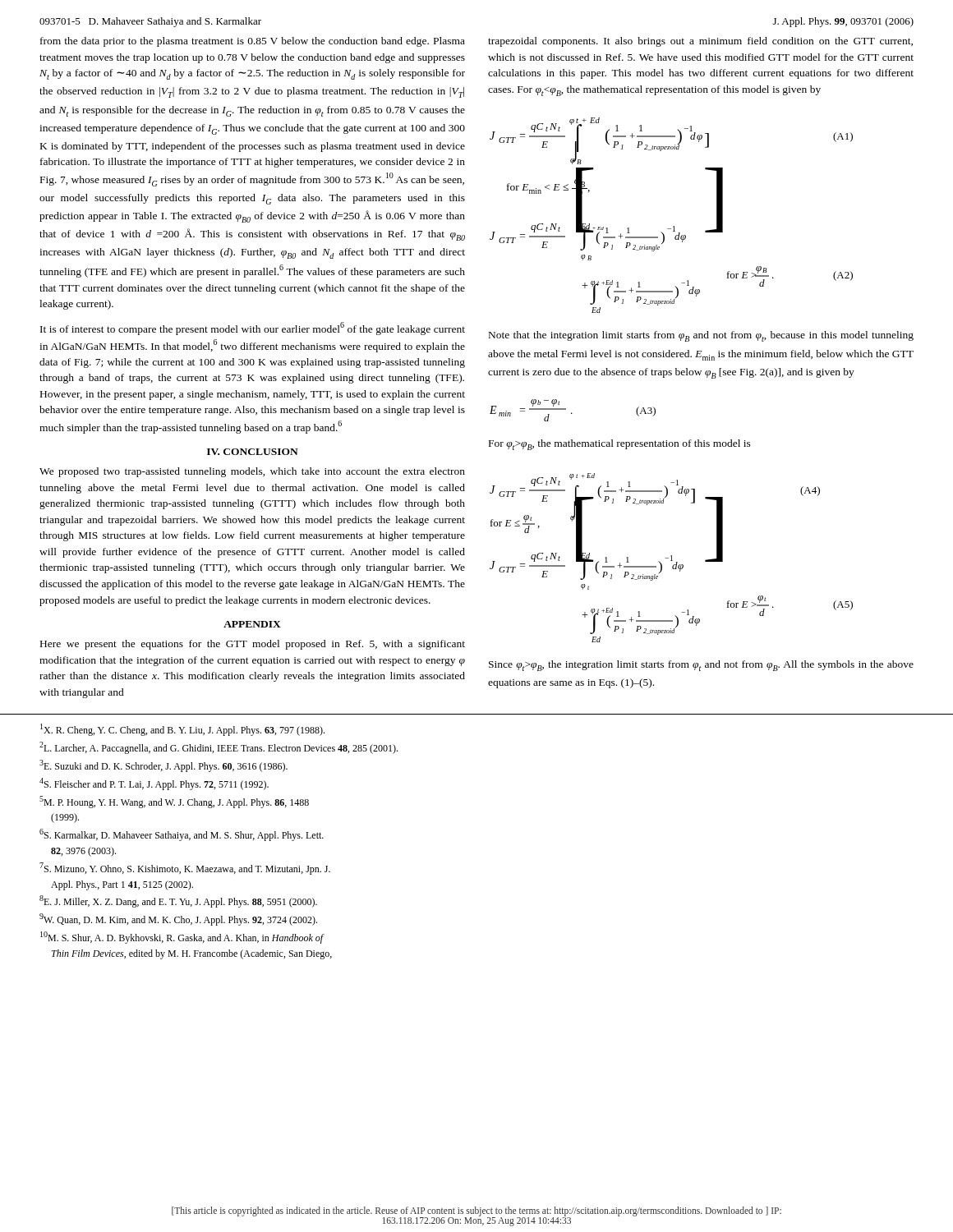
Task: Locate the section header that reads "IV. CONCLUSION"
Action: coord(252,451)
